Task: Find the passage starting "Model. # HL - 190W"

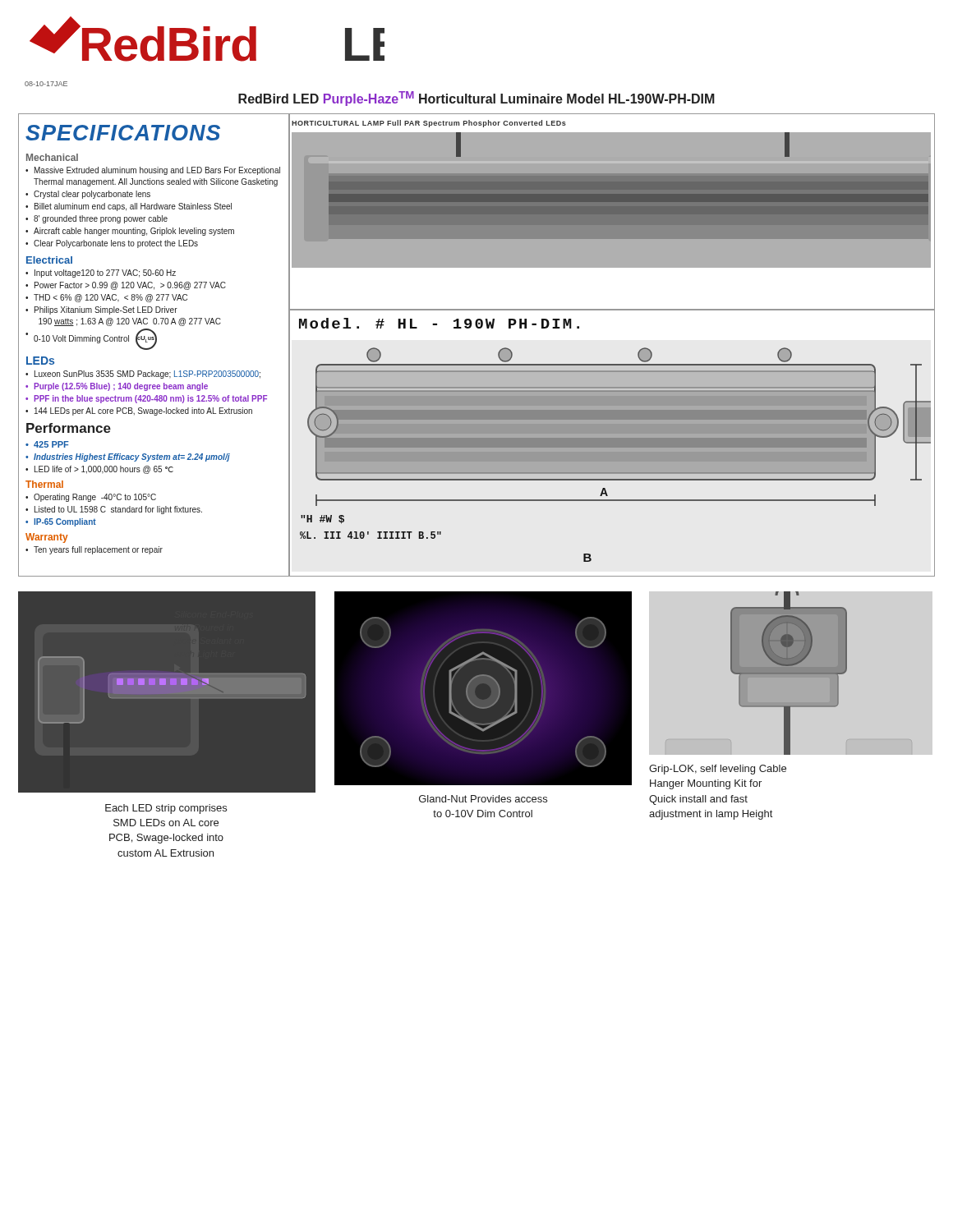Action: [x=441, y=324]
